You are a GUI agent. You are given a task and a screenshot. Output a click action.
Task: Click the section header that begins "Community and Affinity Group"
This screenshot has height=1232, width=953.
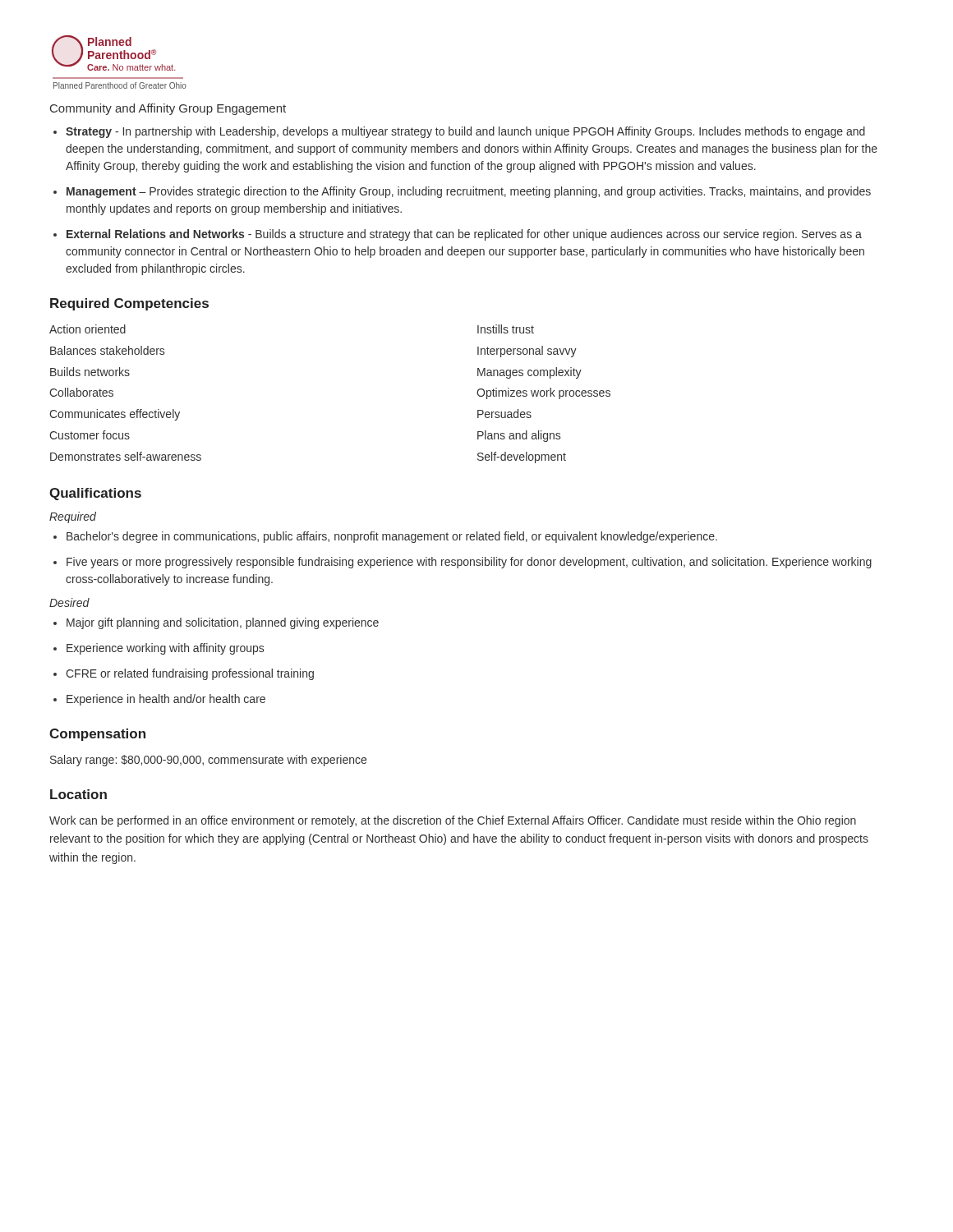click(168, 108)
